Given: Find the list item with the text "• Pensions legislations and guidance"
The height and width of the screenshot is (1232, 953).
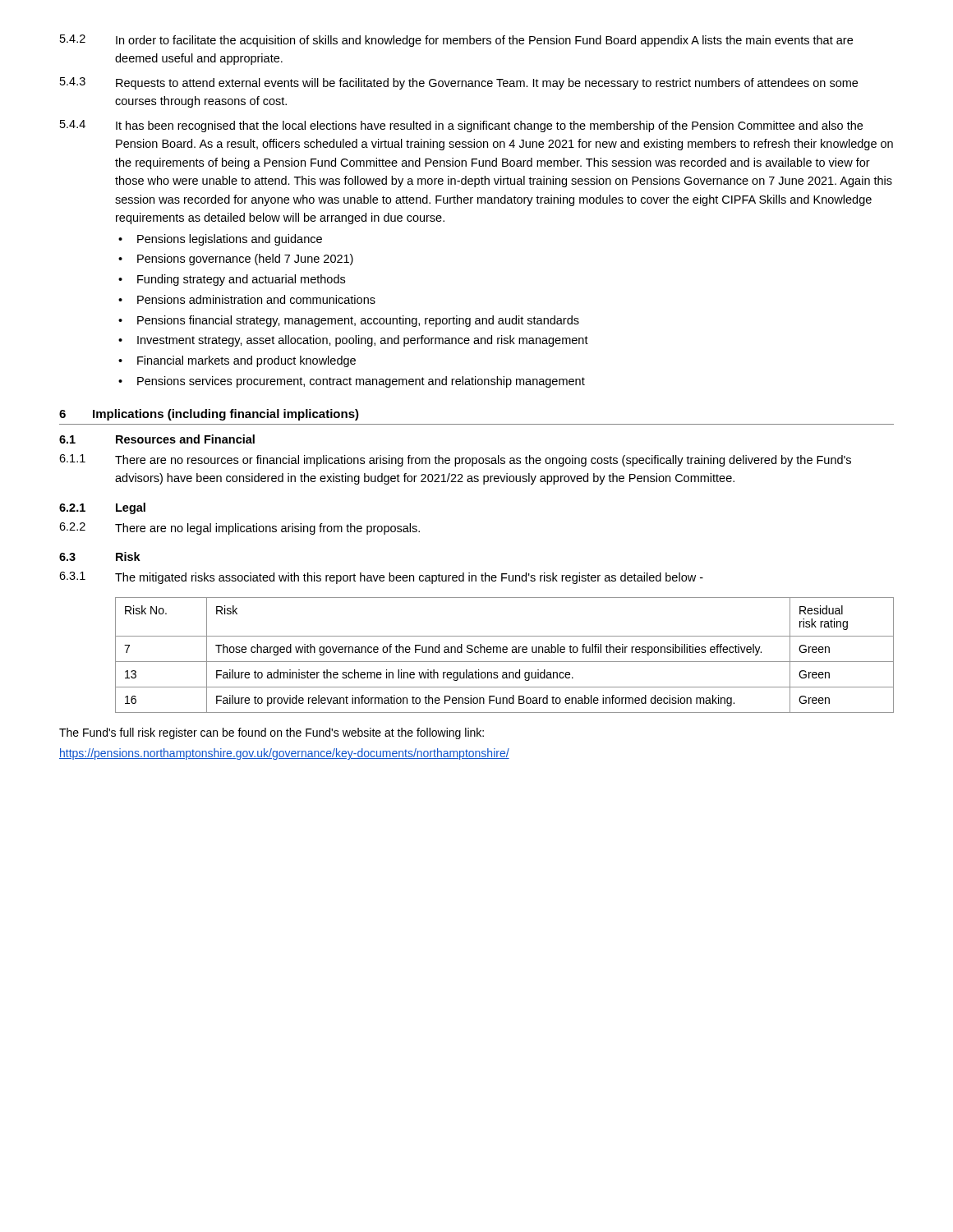Looking at the screenshot, I should click(x=220, y=240).
